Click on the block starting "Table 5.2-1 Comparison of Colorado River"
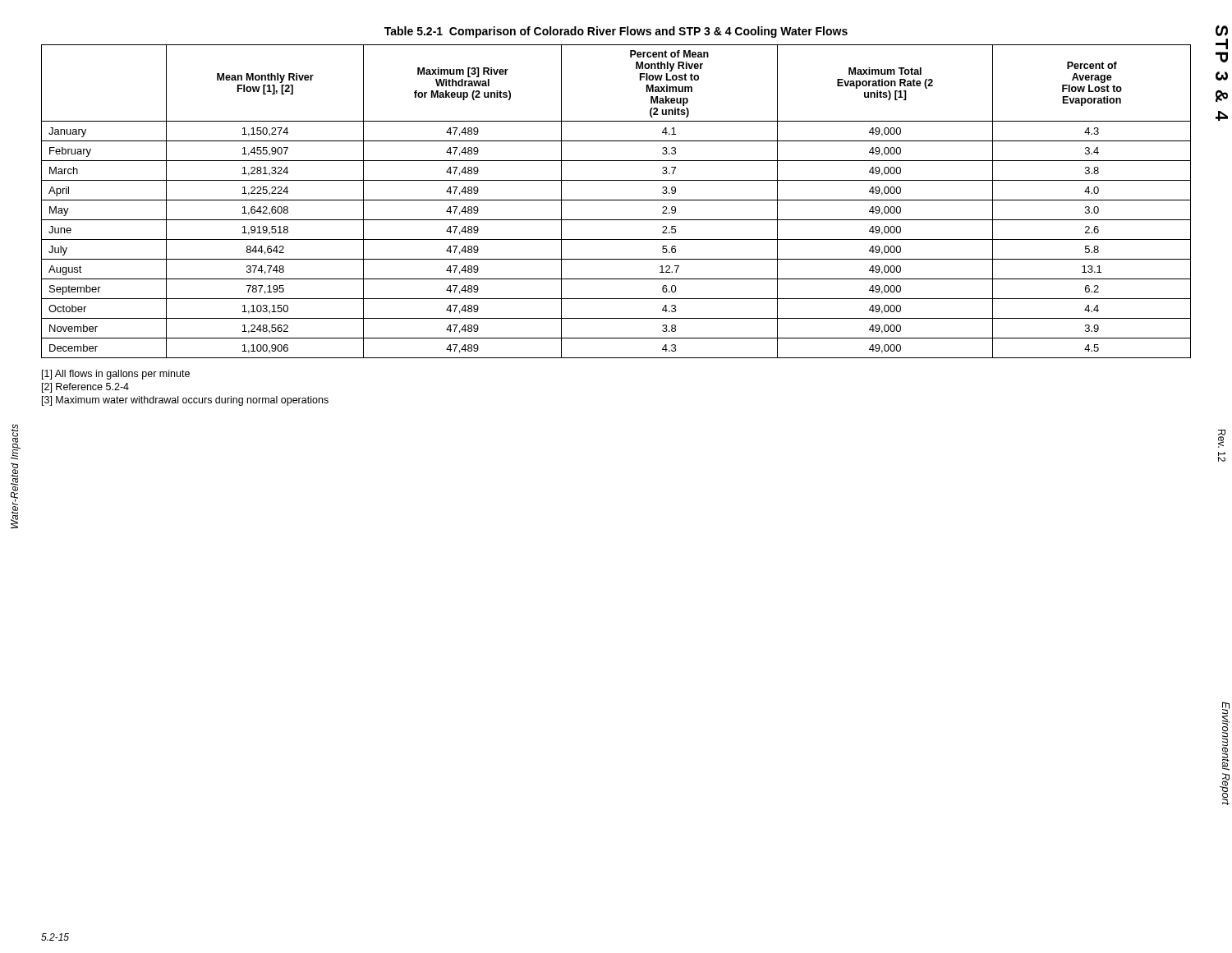 616,31
